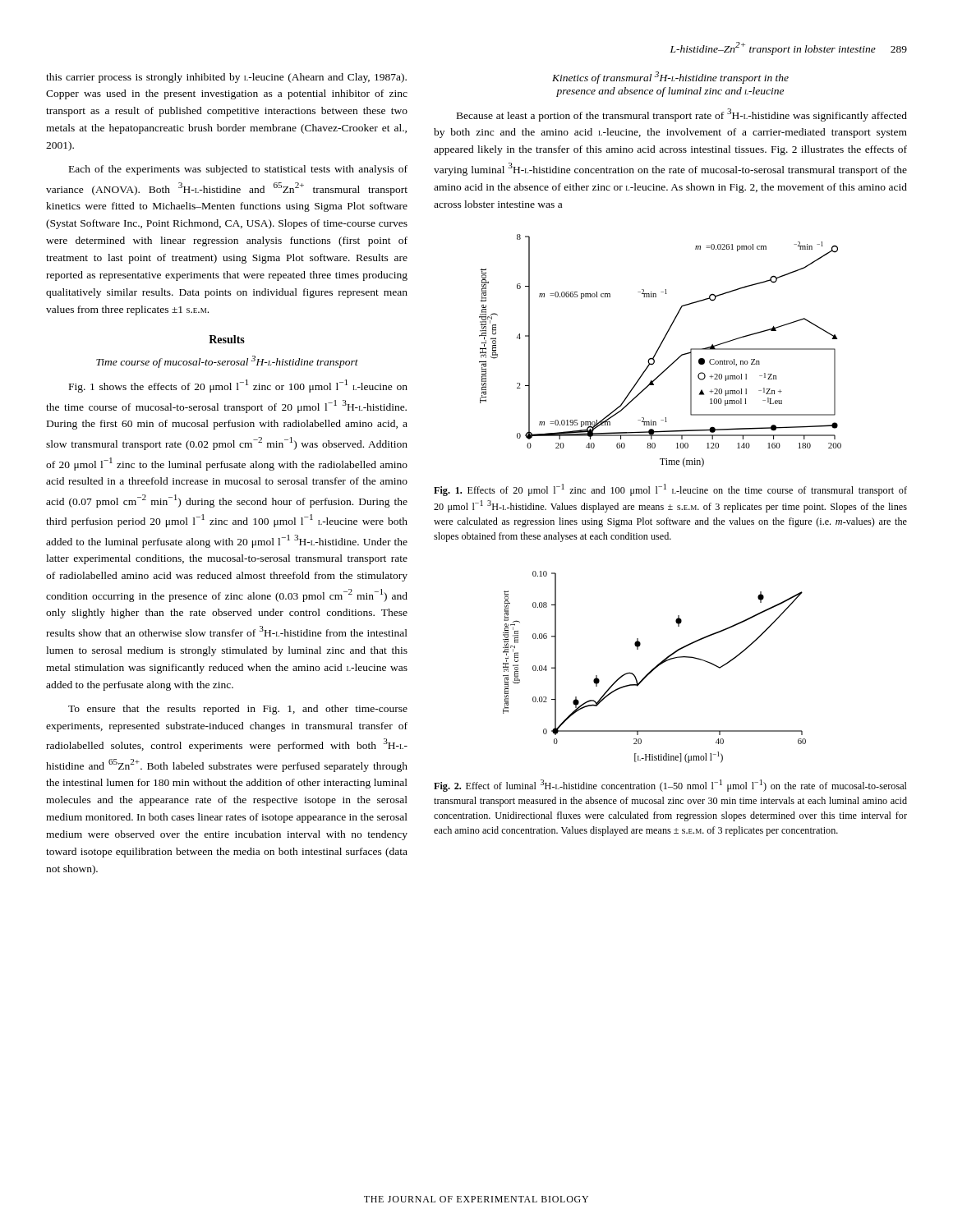The height and width of the screenshot is (1232, 953).
Task: Locate the text block containing "Fig. 1 shows the effects"
Action: tap(227, 627)
